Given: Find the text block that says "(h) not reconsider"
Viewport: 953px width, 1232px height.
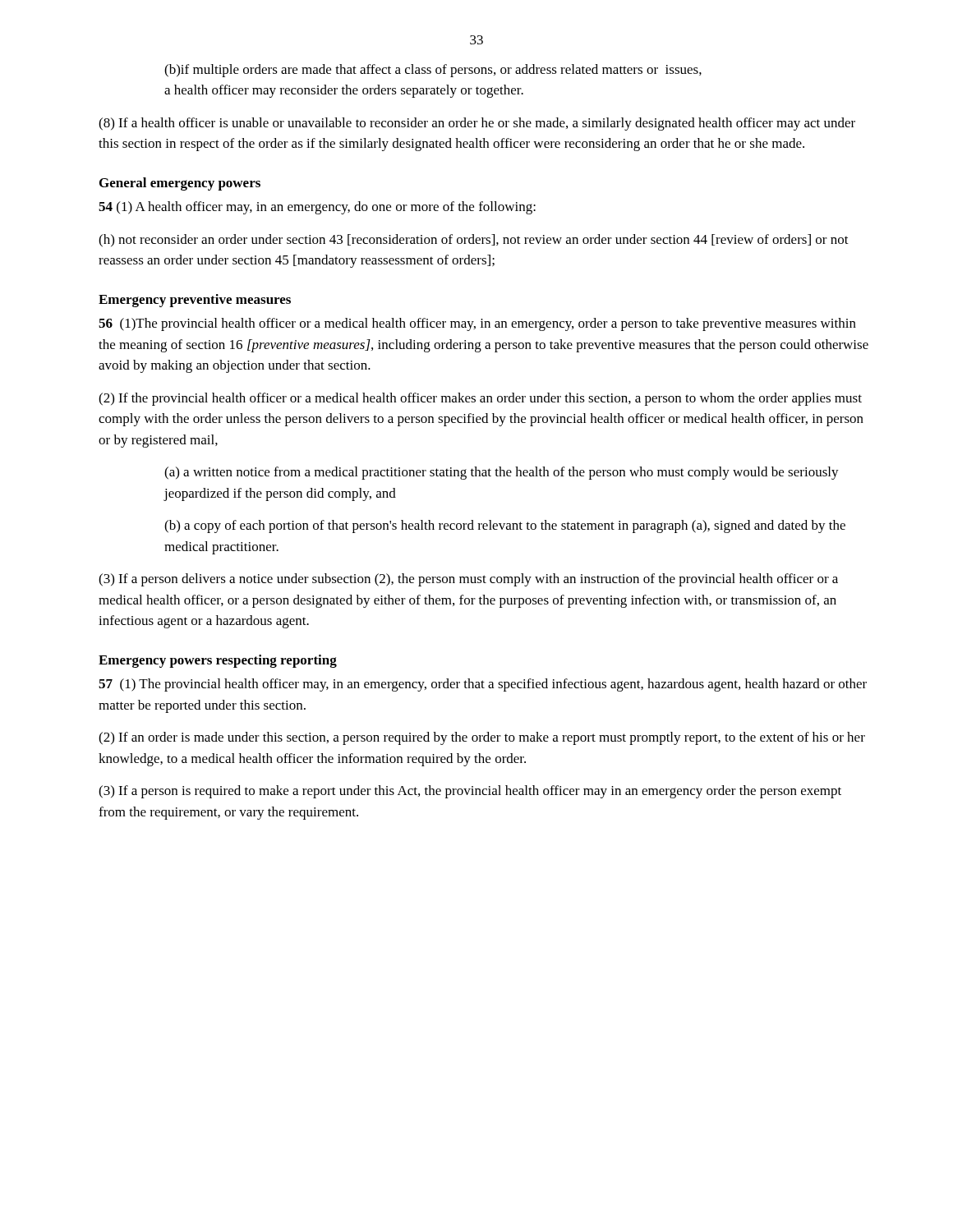Looking at the screenshot, I should point(485,250).
